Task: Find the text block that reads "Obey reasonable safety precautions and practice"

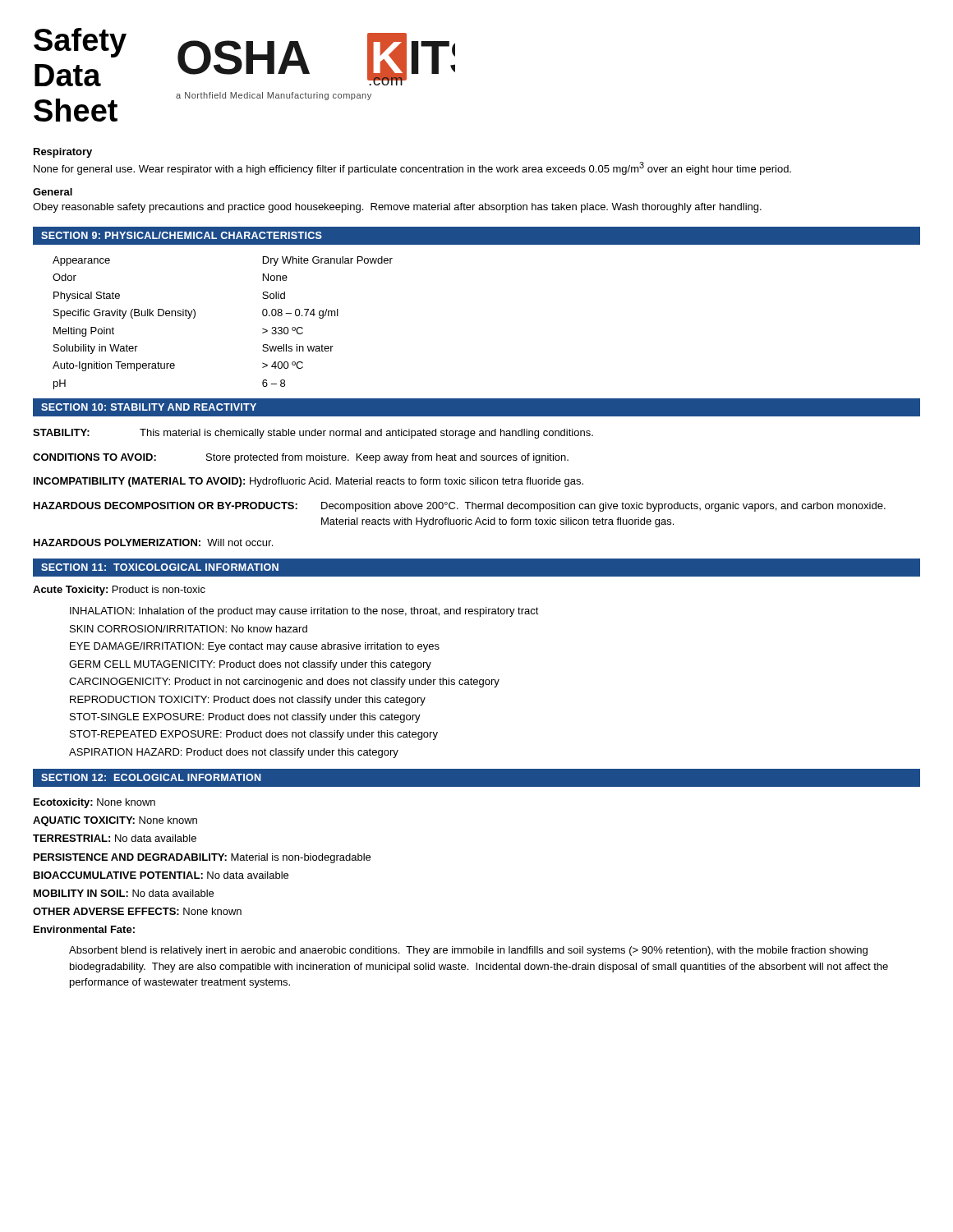Action: [397, 207]
